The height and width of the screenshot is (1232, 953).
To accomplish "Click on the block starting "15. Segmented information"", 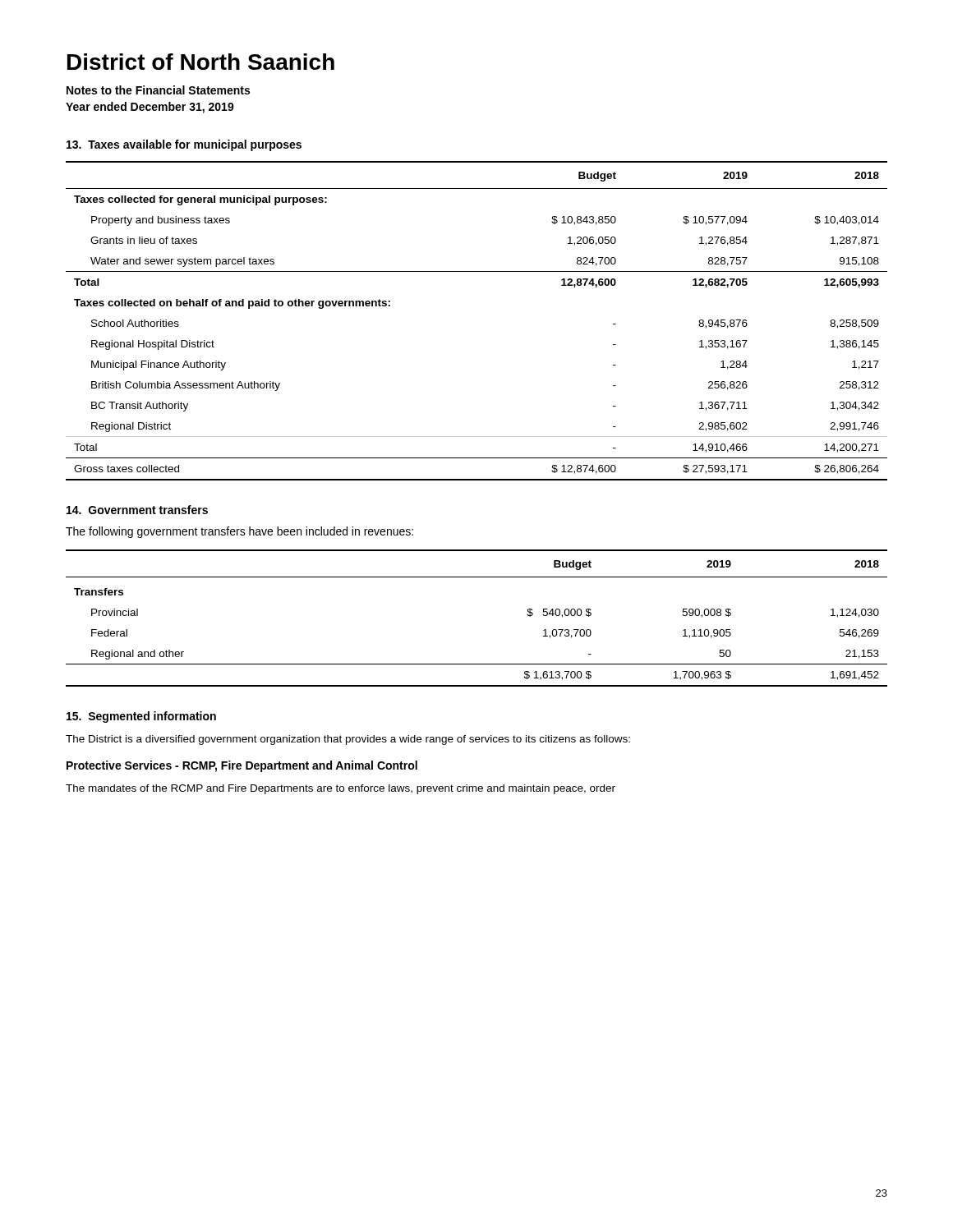I will [141, 716].
